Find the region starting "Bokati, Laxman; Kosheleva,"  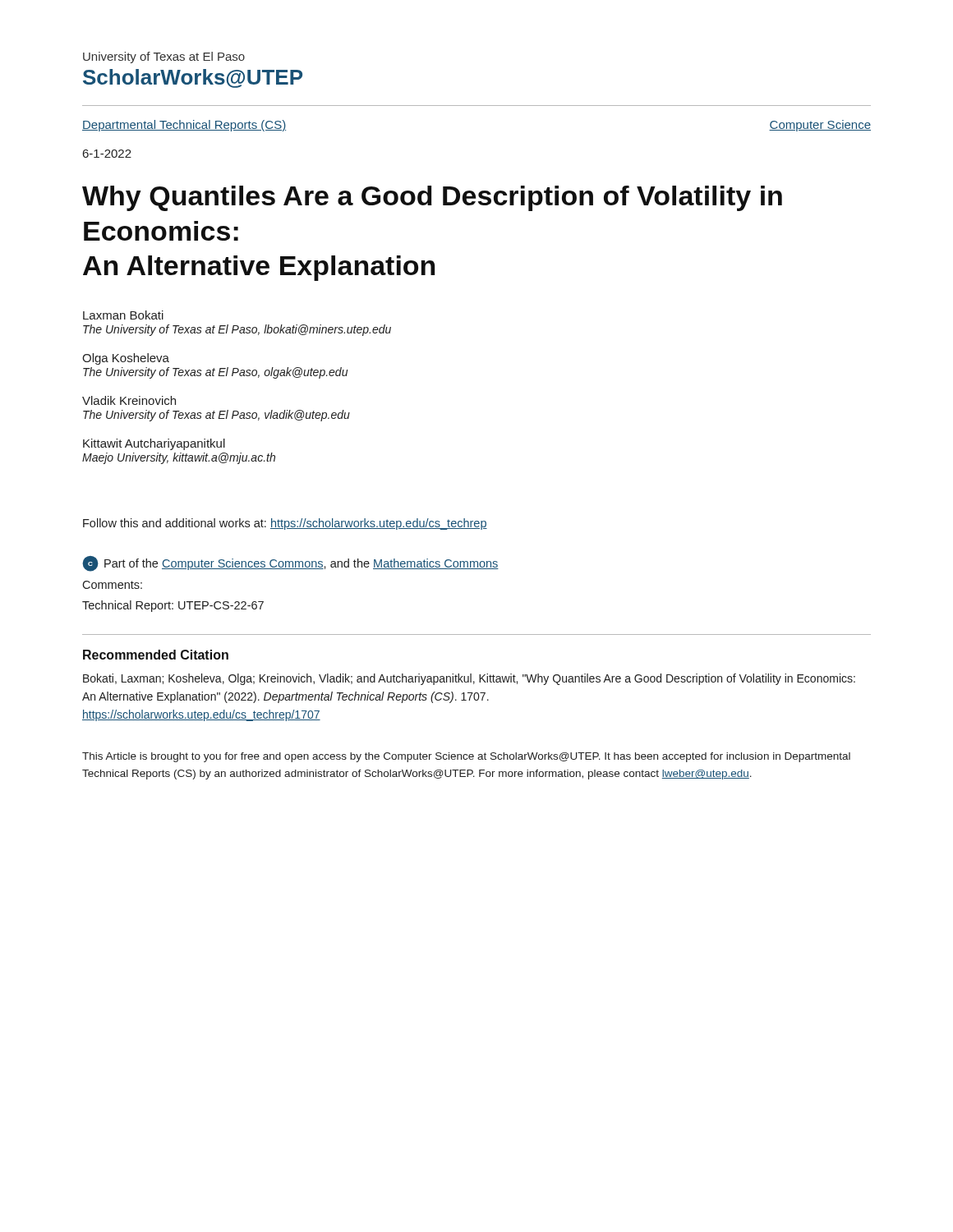[469, 697]
